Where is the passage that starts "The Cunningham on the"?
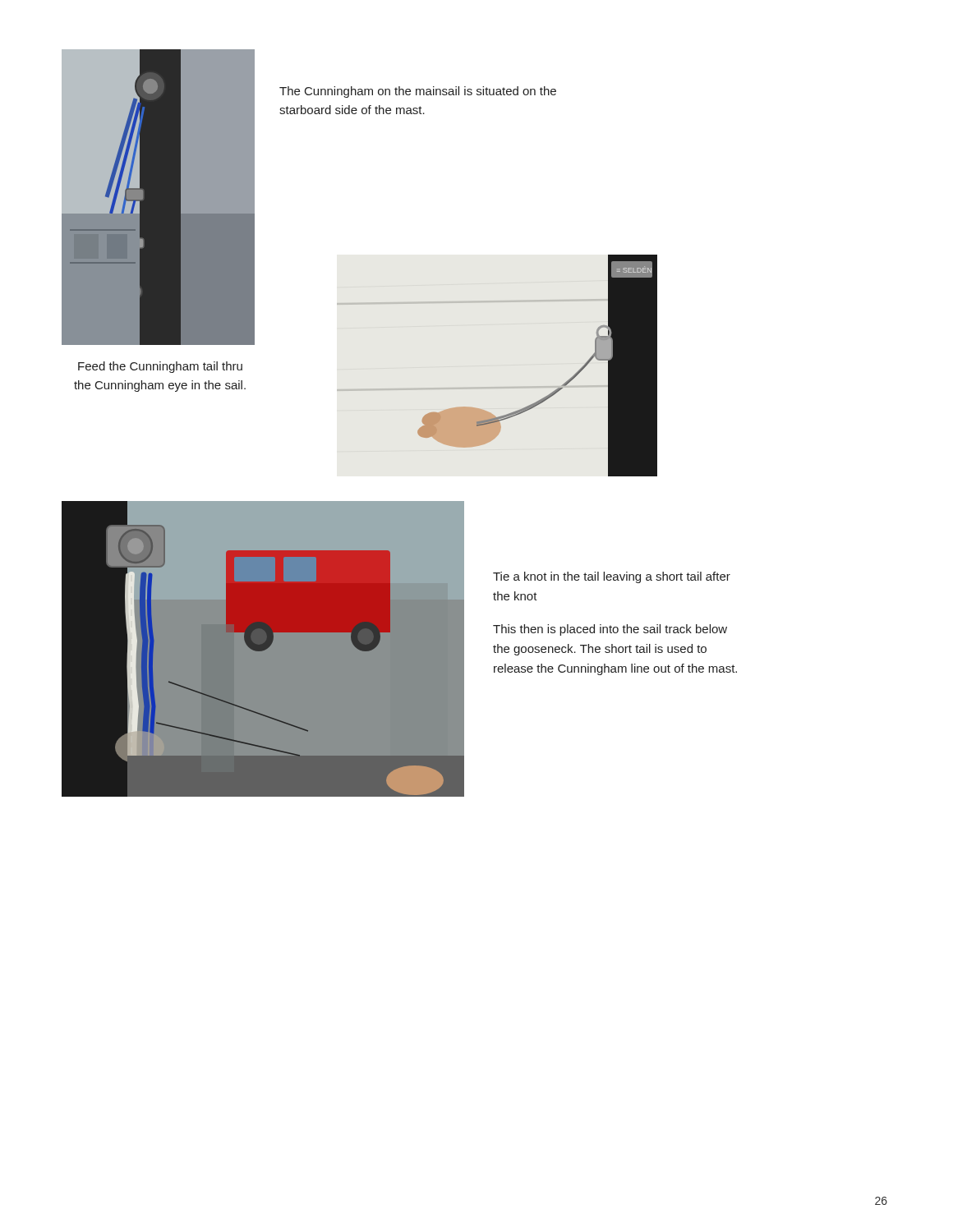The width and height of the screenshot is (953, 1232). (418, 100)
